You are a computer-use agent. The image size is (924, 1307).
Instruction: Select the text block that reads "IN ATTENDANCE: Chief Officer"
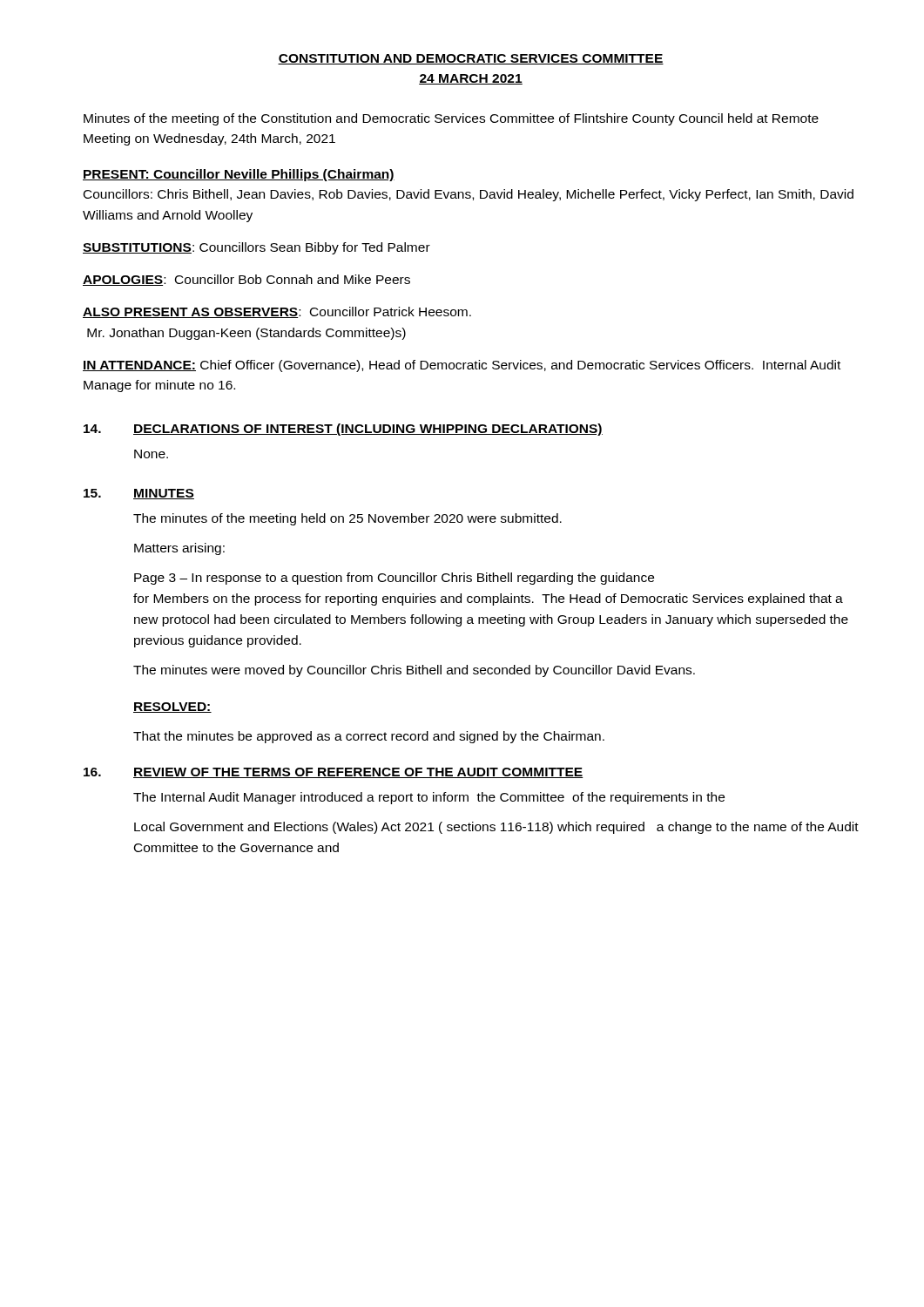pos(462,375)
